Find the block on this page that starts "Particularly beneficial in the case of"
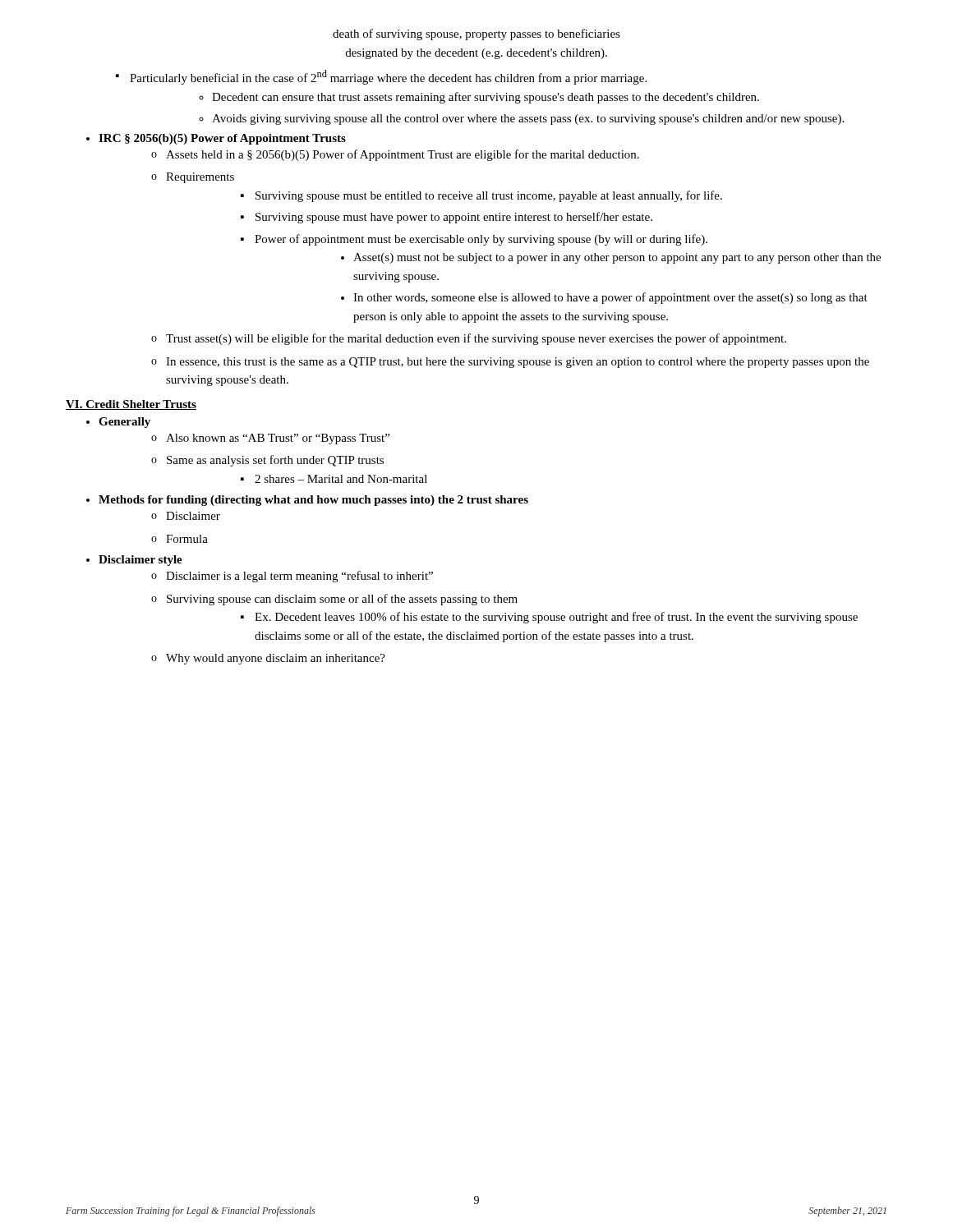The image size is (953, 1232). coord(501,97)
